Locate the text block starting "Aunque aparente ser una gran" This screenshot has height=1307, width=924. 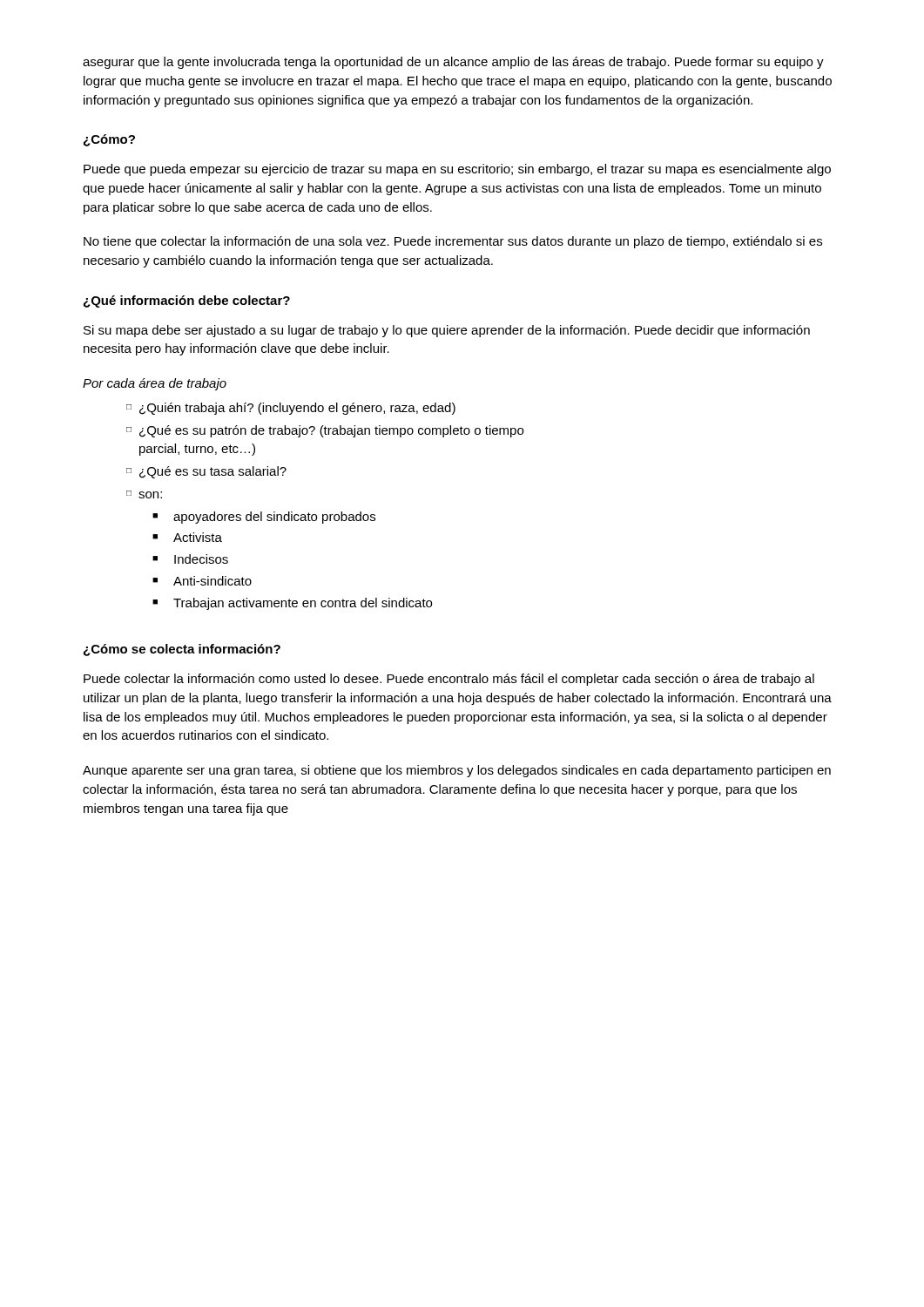(x=457, y=789)
